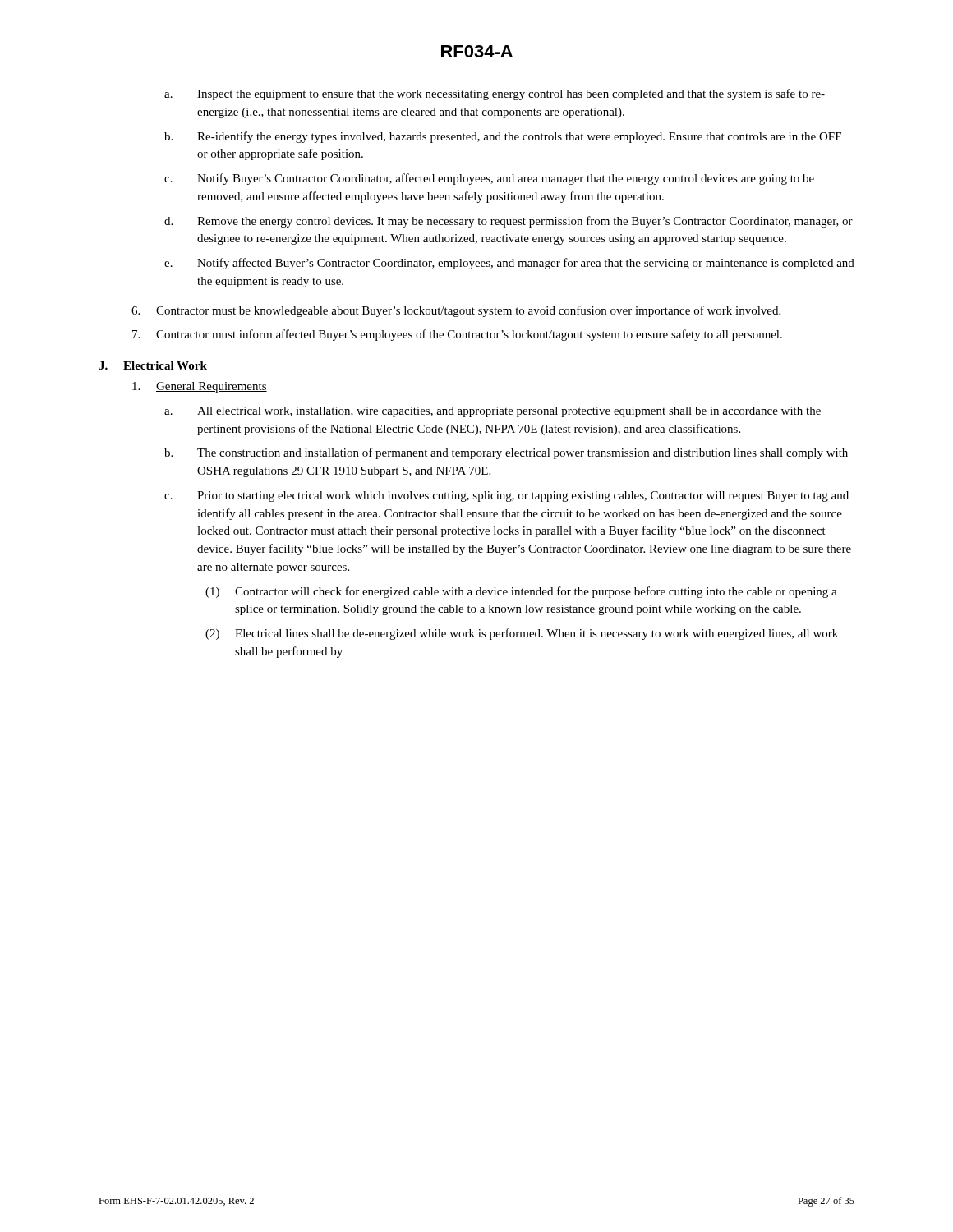Find the block on this page that starts "d. Remove the energy control"
This screenshot has width=953, height=1232.
click(509, 230)
